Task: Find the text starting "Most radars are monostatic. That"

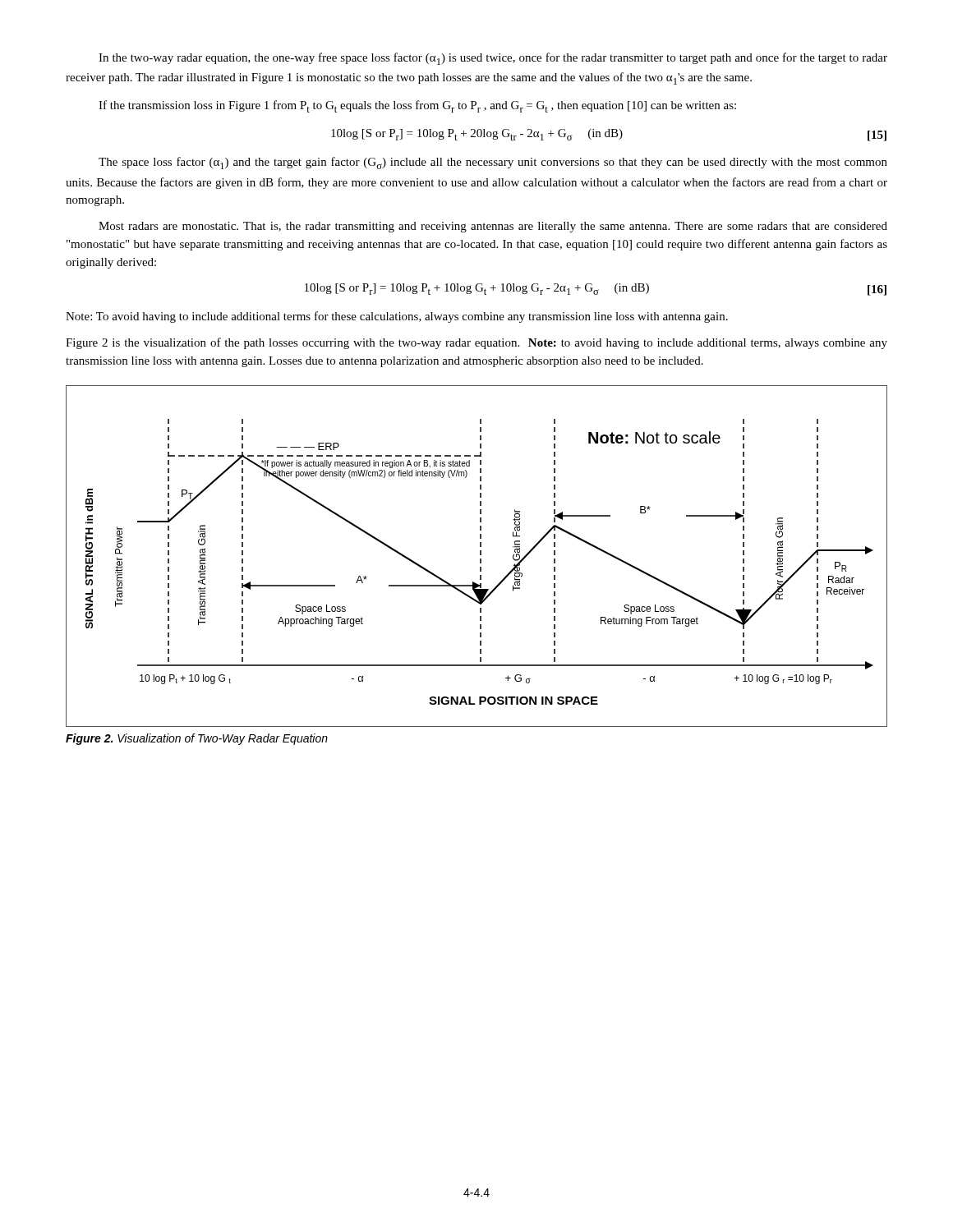Action: [476, 244]
